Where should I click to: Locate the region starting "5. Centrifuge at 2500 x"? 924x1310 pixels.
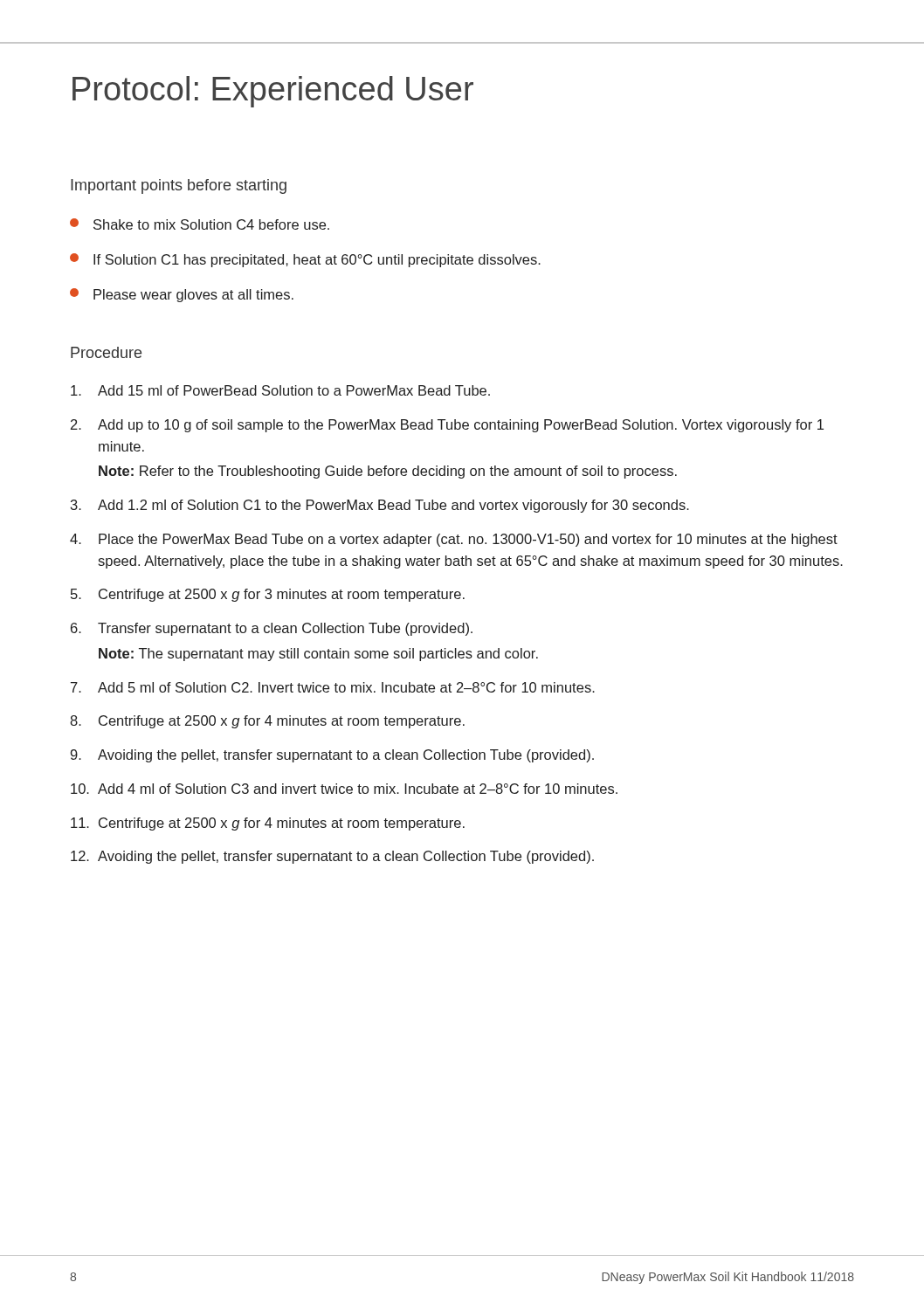pyautogui.click(x=462, y=594)
